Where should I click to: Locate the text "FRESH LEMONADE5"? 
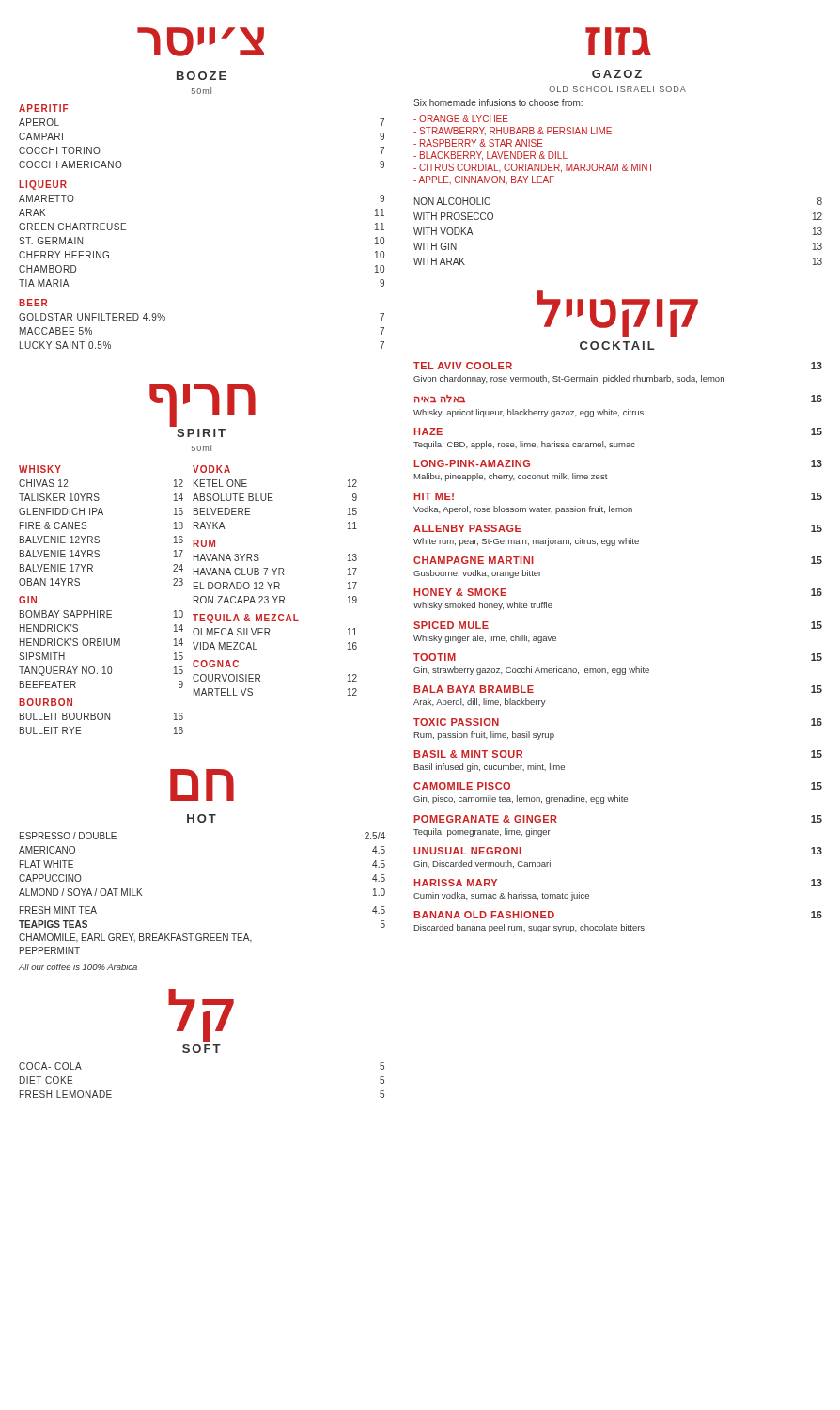coord(64,1095)
